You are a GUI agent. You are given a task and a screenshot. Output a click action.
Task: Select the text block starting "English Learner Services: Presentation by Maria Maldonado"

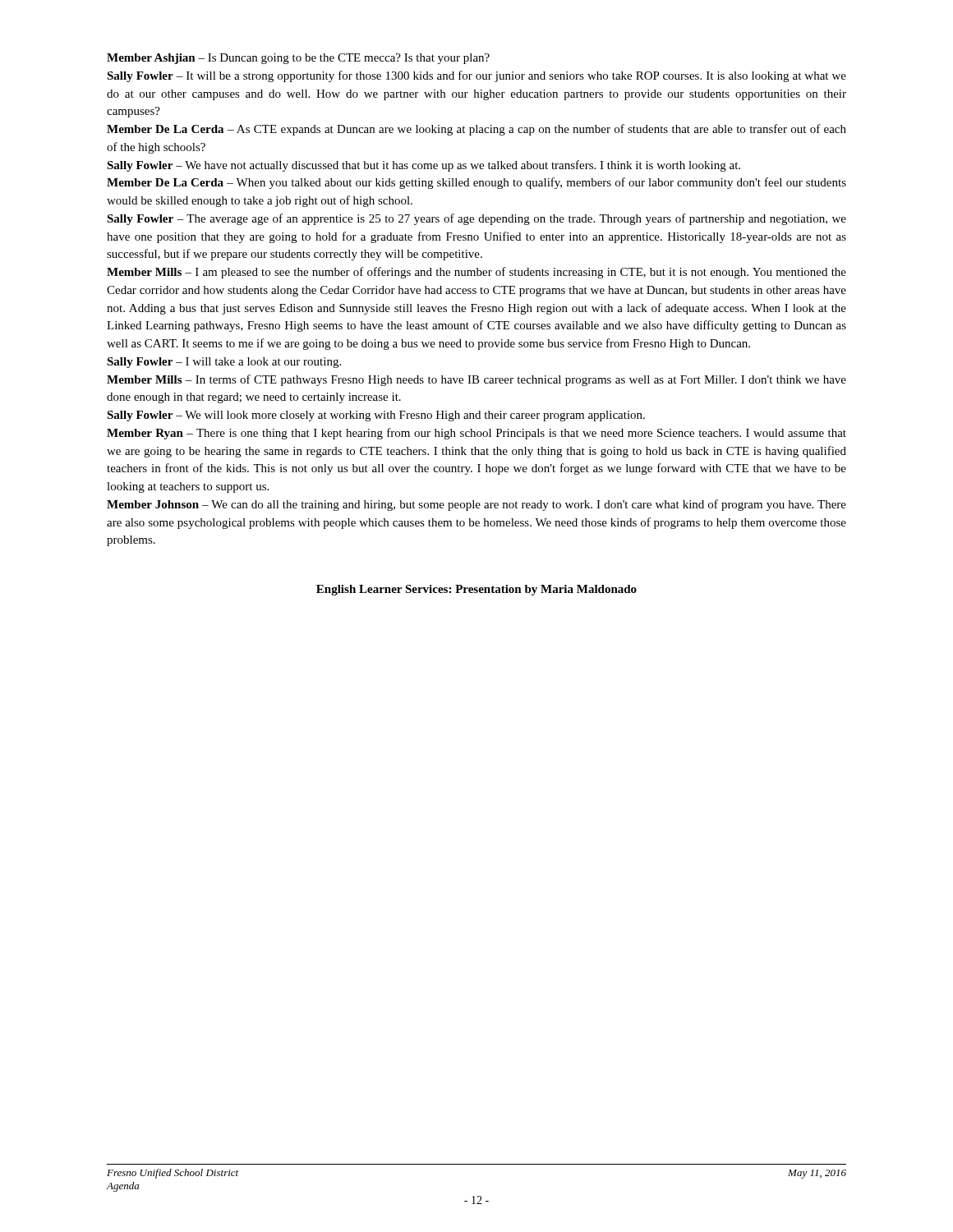click(476, 589)
